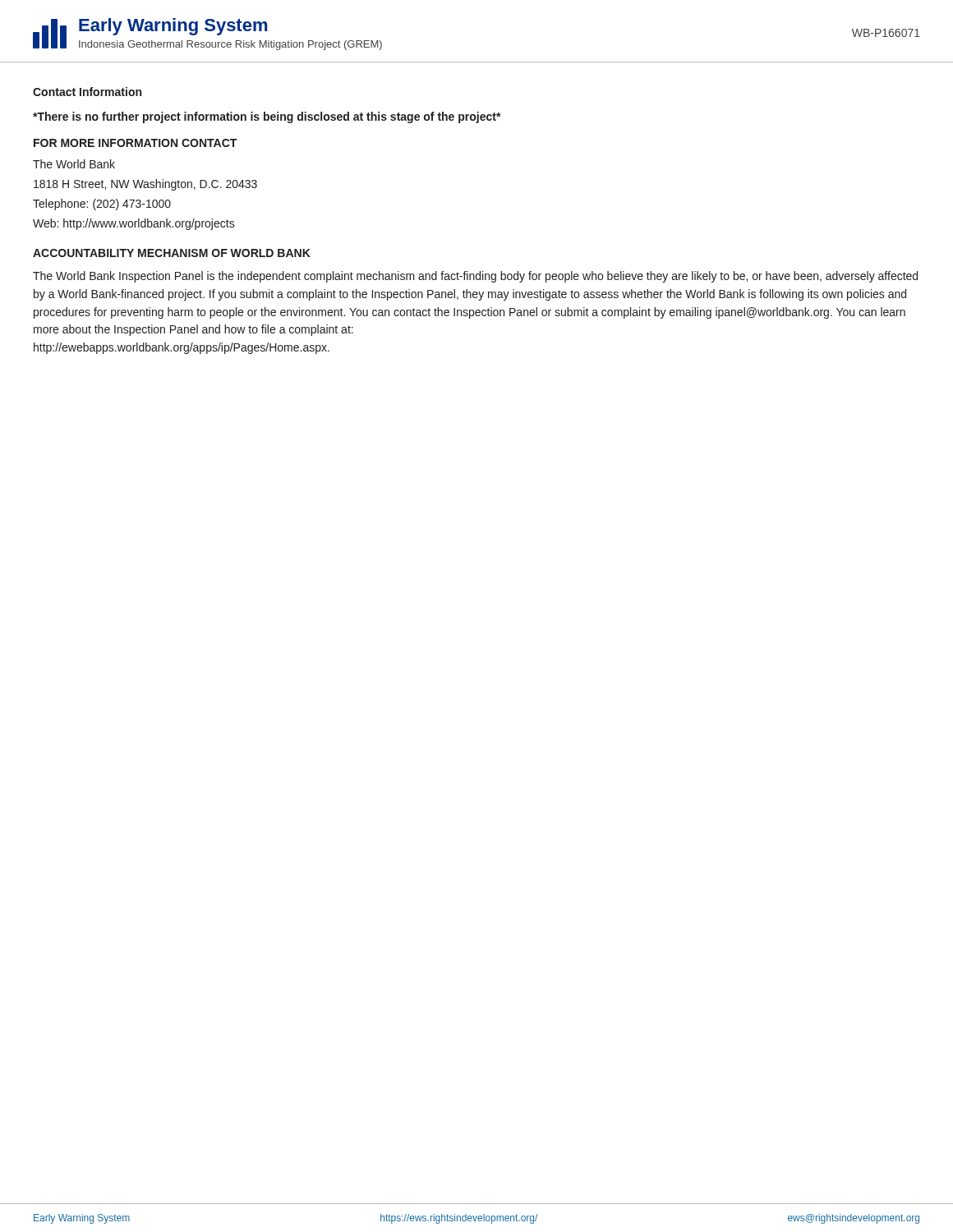Image resolution: width=953 pixels, height=1232 pixels.
Task: Point to the block beginning "There is no"
Action: [x=267, y=117]
